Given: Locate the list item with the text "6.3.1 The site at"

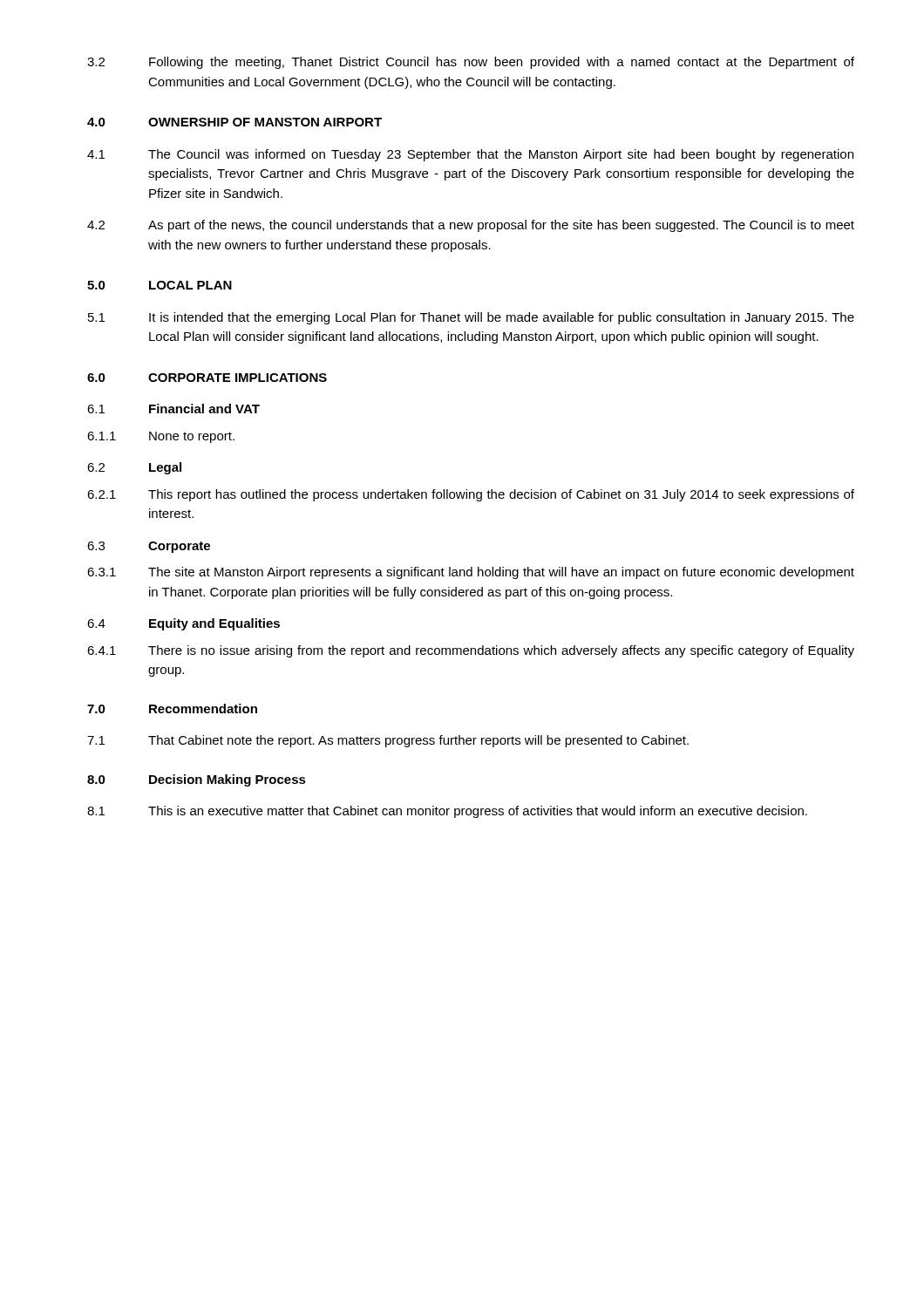Looking at the screenshot, I should click(x=471, y=582).
